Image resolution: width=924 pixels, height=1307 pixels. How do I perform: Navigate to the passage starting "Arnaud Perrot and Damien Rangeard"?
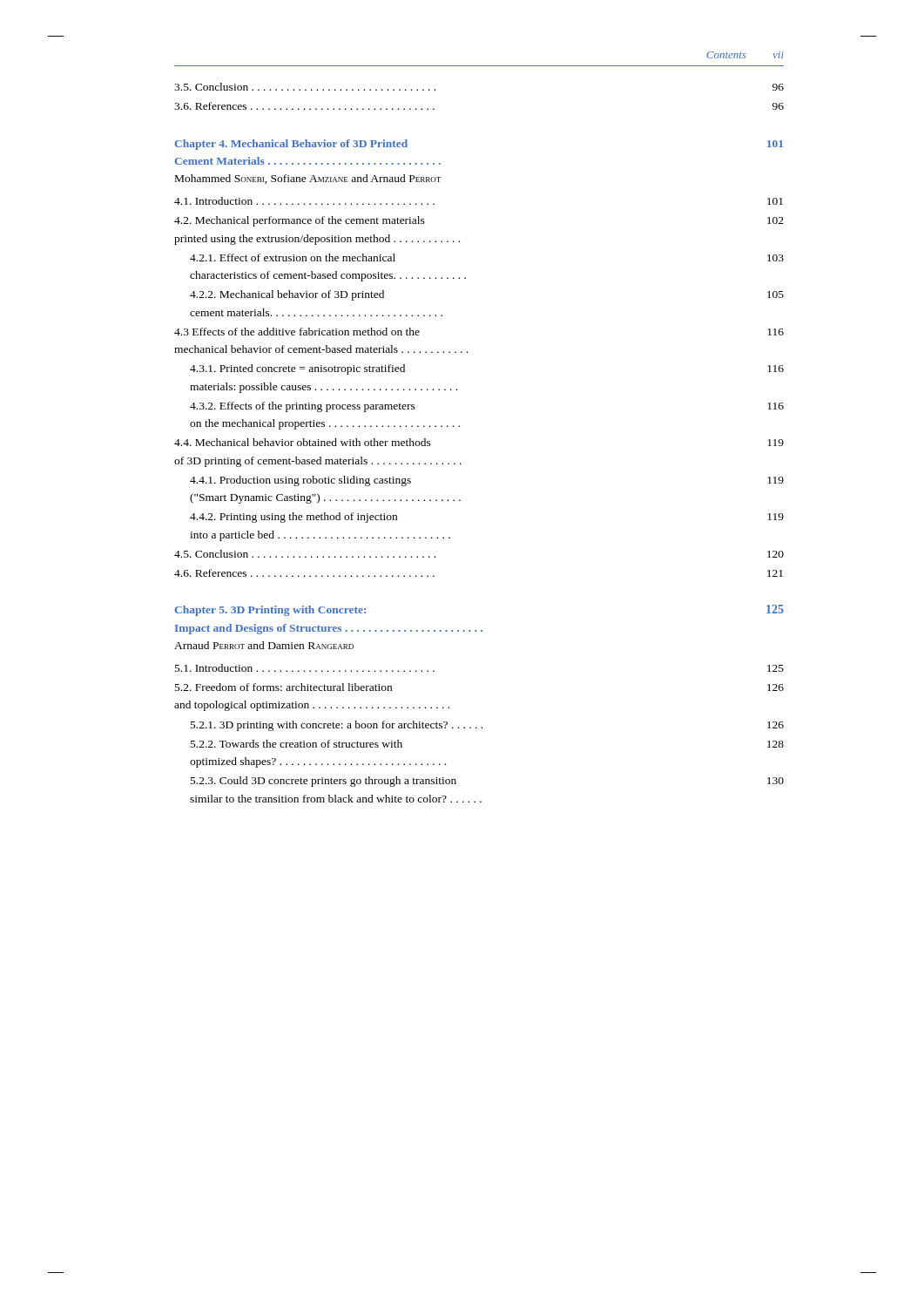pos(264,645)
